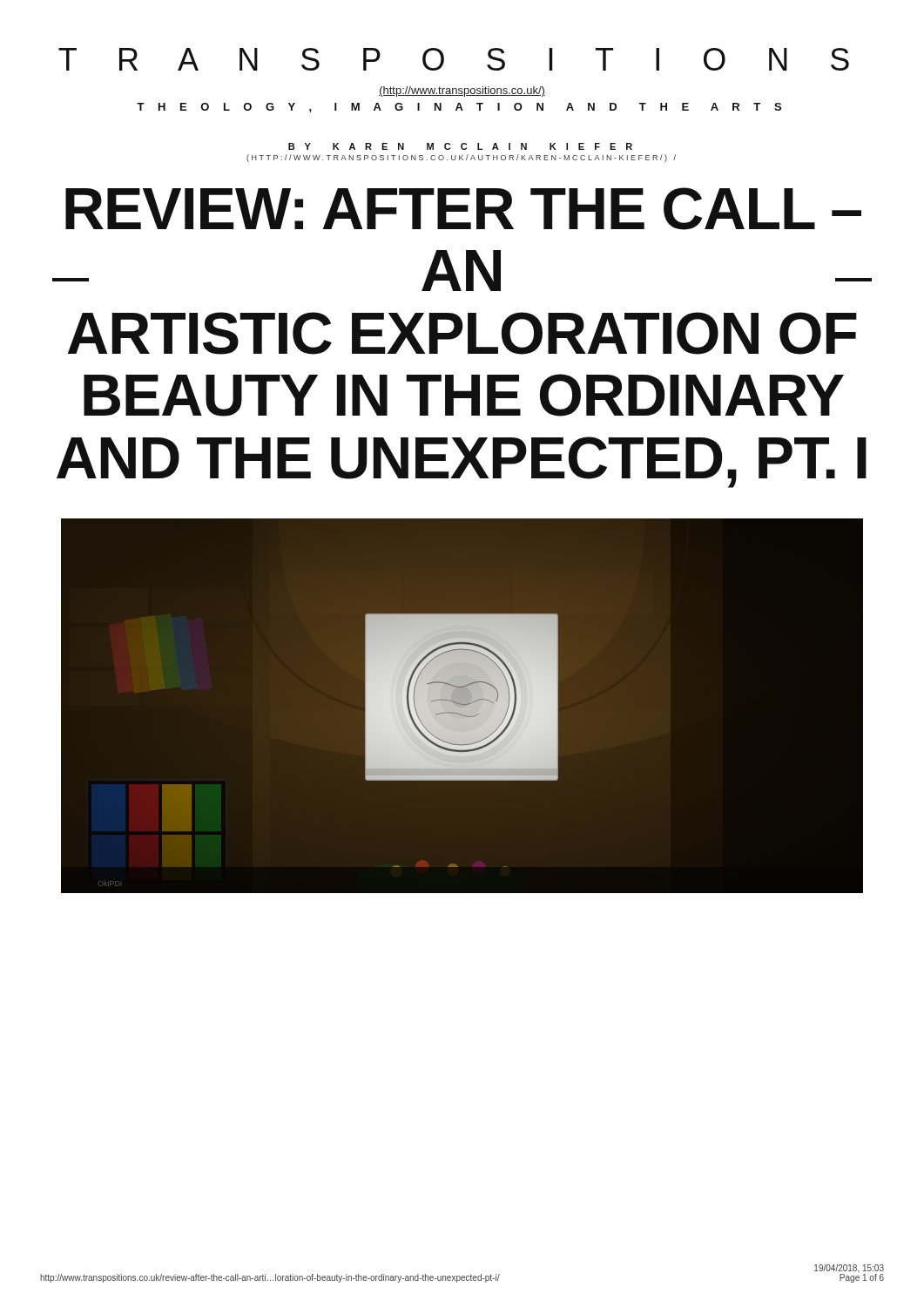Find the text starting "REVIEW: AFTER THE CALL"
The height and width of the screenshot is (1307, 924).
[462, 333]
